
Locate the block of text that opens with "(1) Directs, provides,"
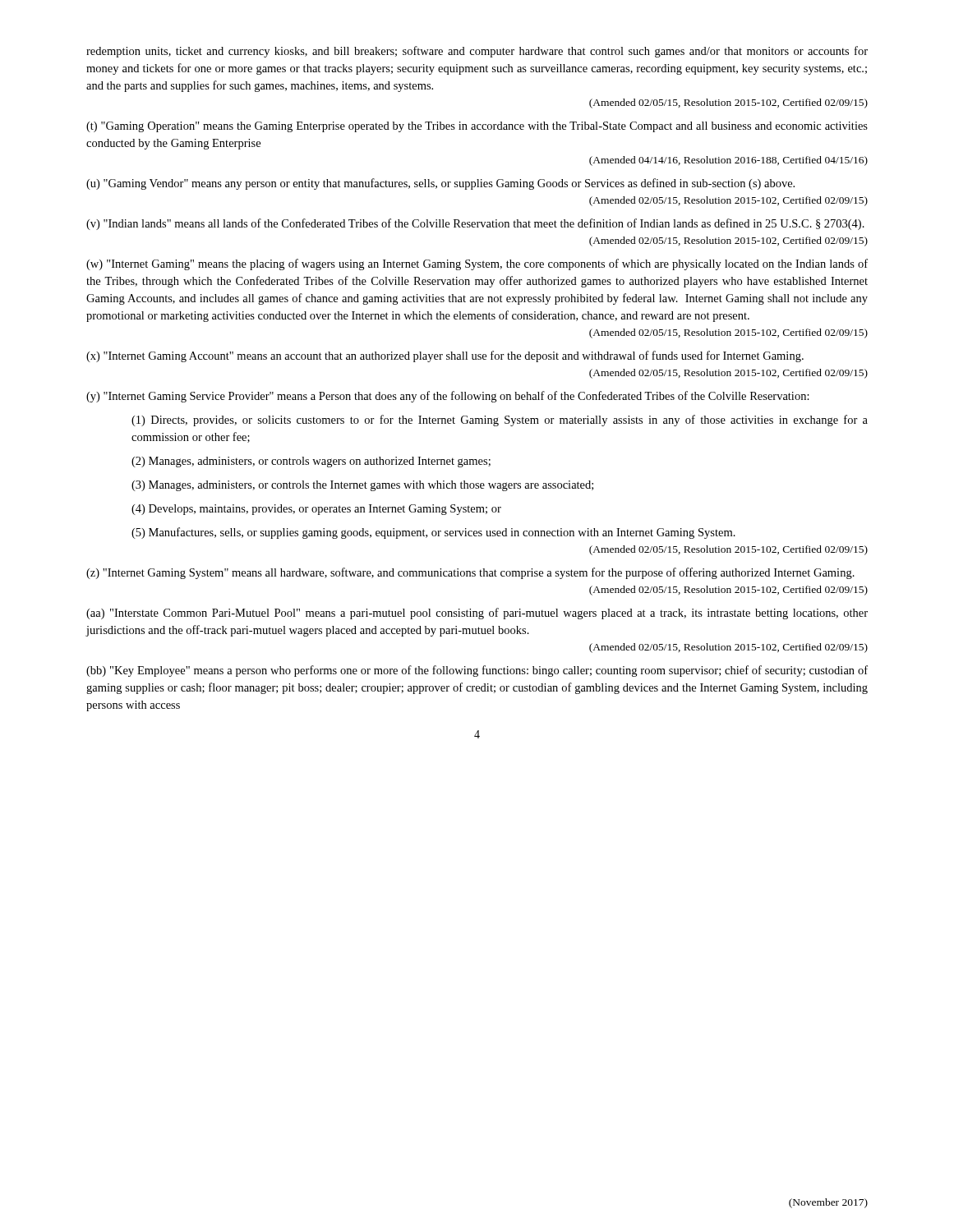[x=500, y=428]
